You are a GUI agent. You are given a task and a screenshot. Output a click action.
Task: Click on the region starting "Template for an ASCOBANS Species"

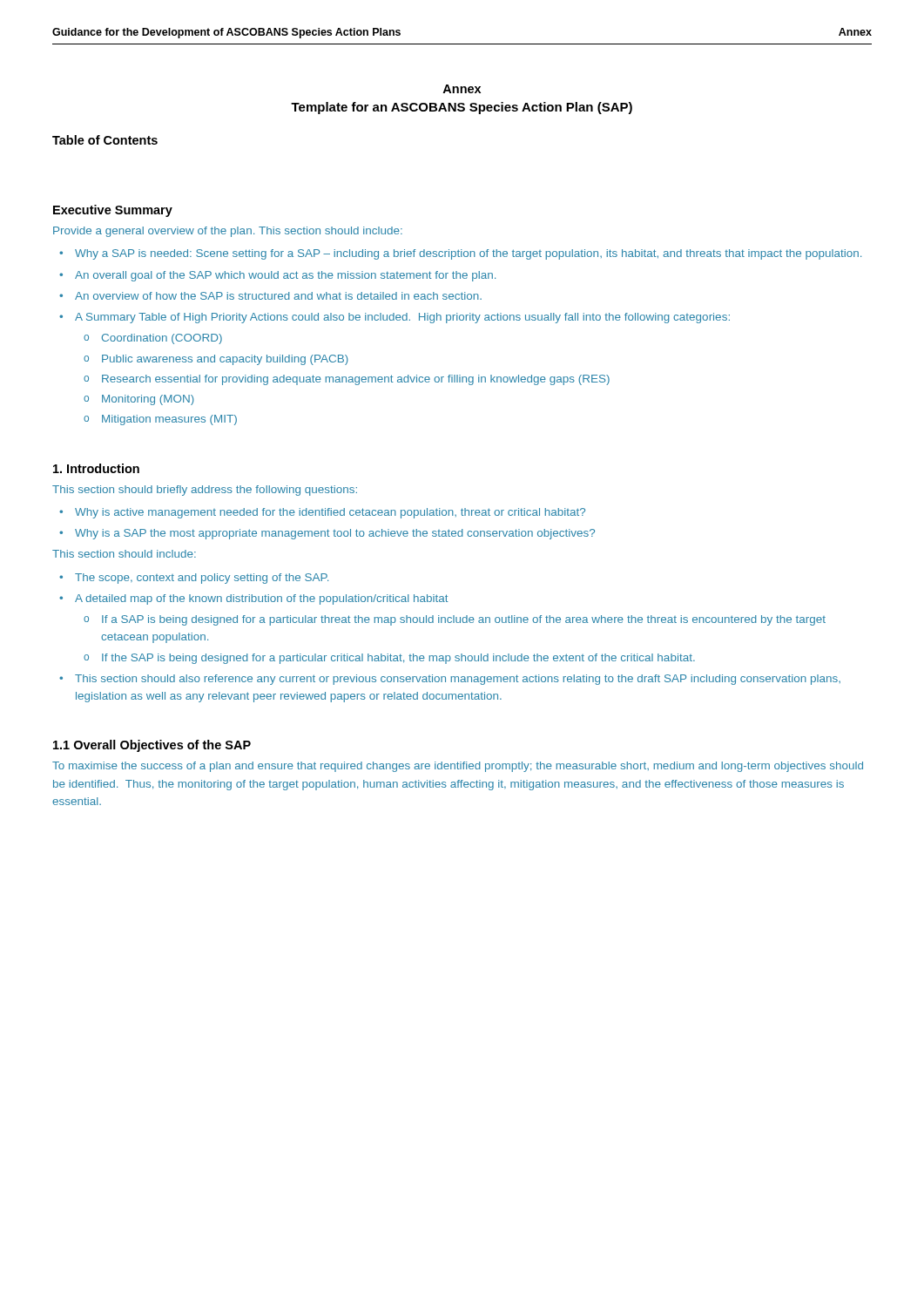[x=462, y=107]
